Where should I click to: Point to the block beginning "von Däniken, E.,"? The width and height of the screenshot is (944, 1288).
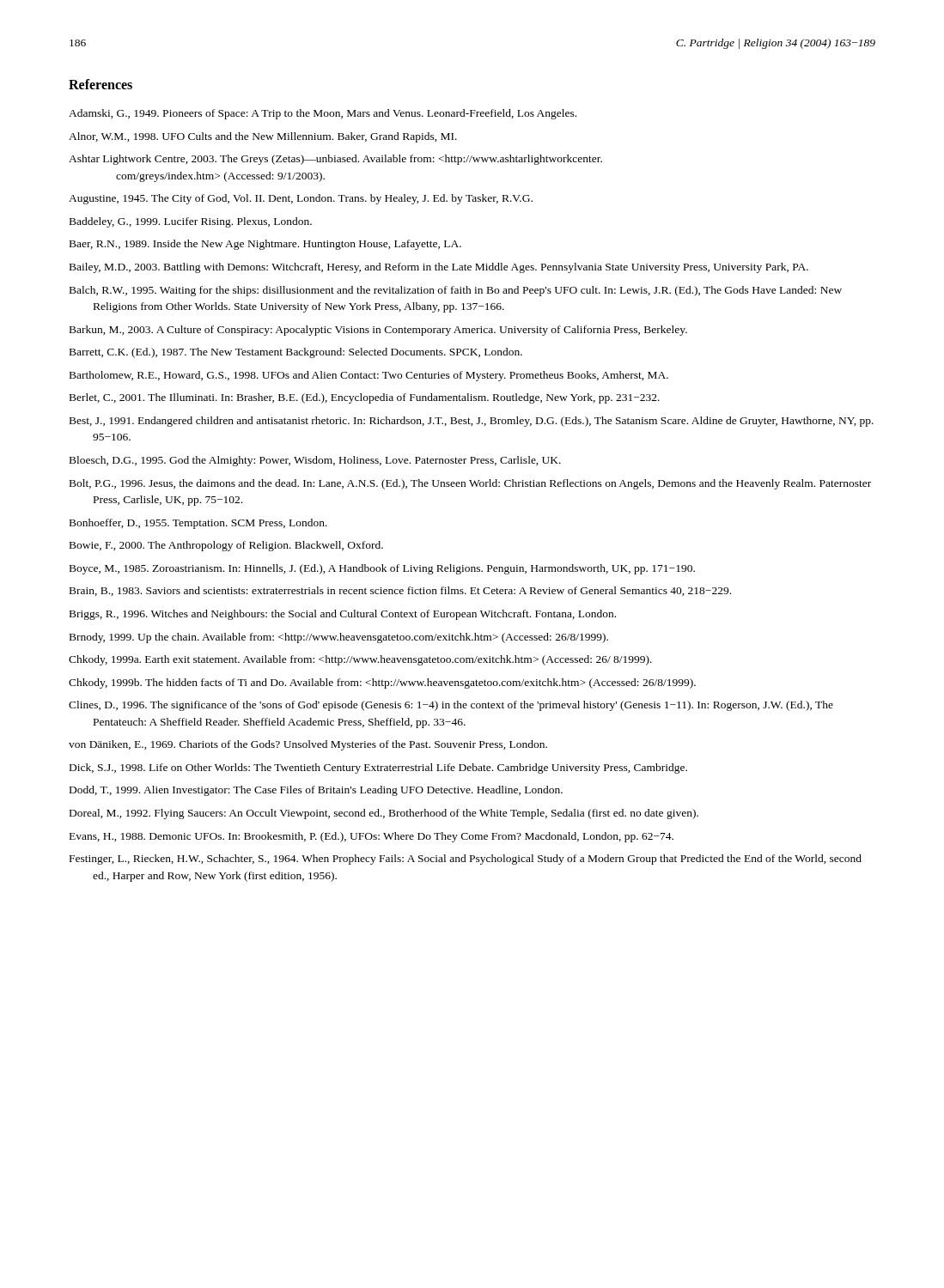pyautogui.click(x=320, y=744)
